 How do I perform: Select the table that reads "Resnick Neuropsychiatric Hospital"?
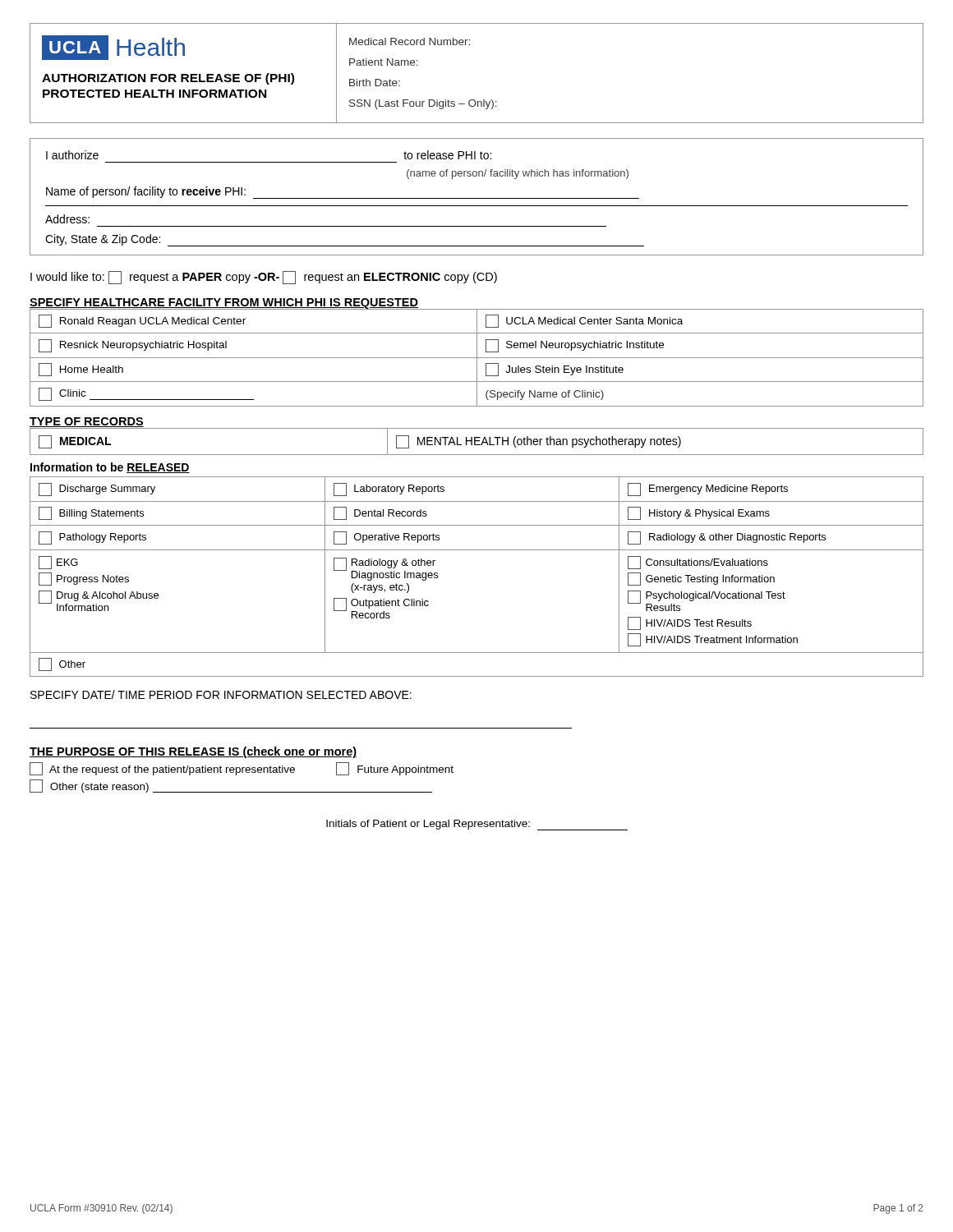[x=476, y=358]
